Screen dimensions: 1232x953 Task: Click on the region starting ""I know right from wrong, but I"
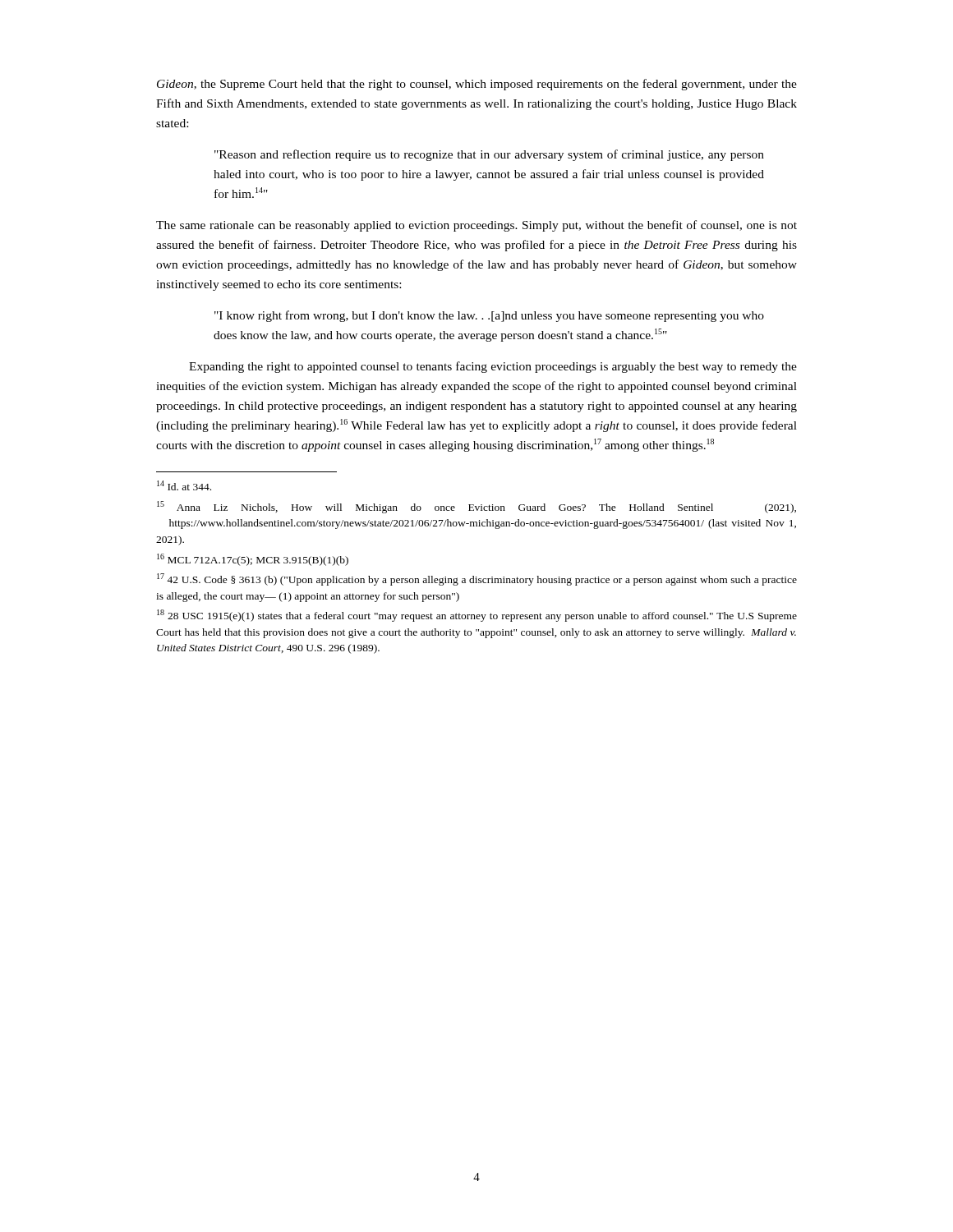pyautogui.click(x=489, y=325)
